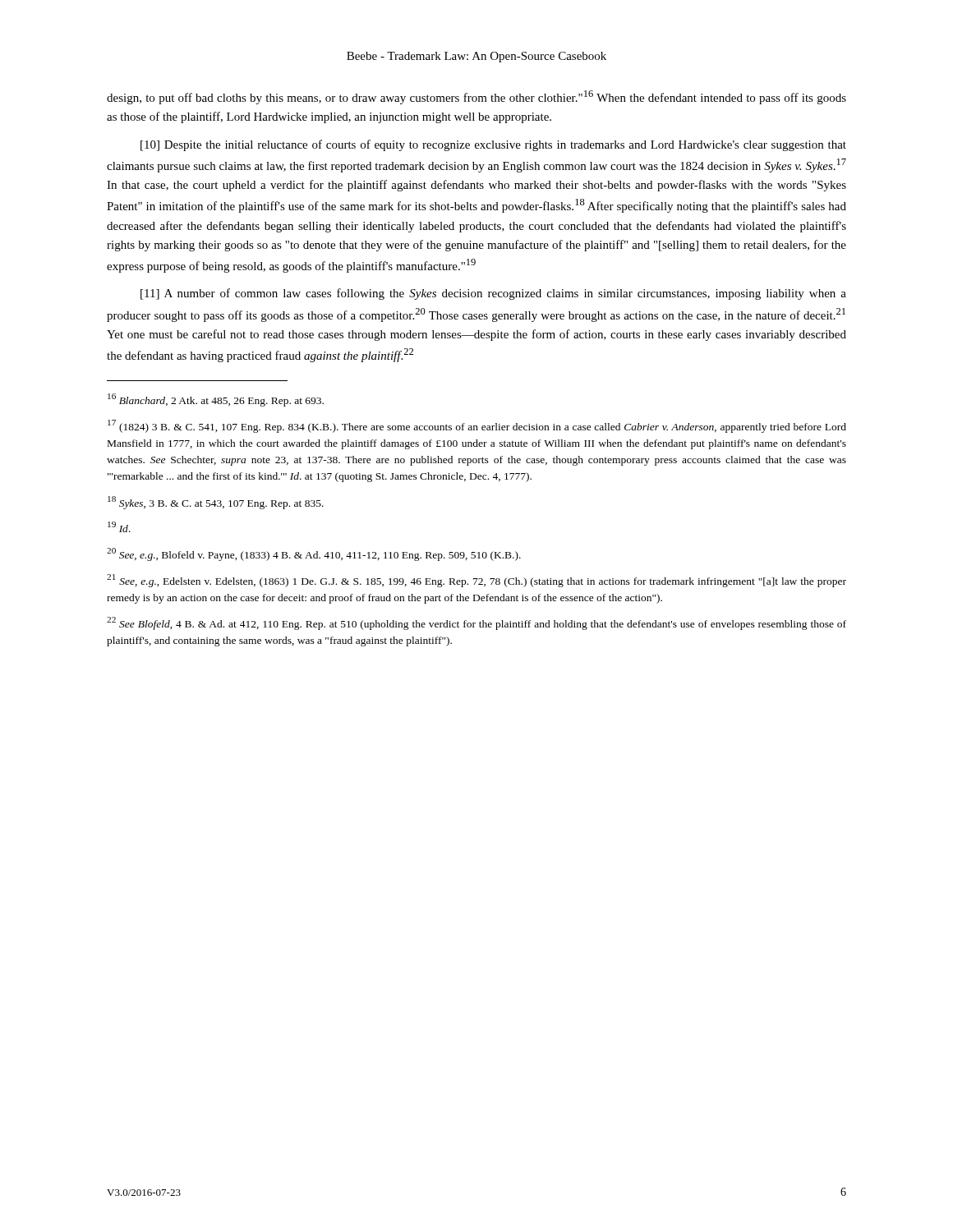953x1232 pixels.
Task: Locate the text block containing "design, to put off bad cloths"
Action: pyautogui.click(x=476, y=107)
